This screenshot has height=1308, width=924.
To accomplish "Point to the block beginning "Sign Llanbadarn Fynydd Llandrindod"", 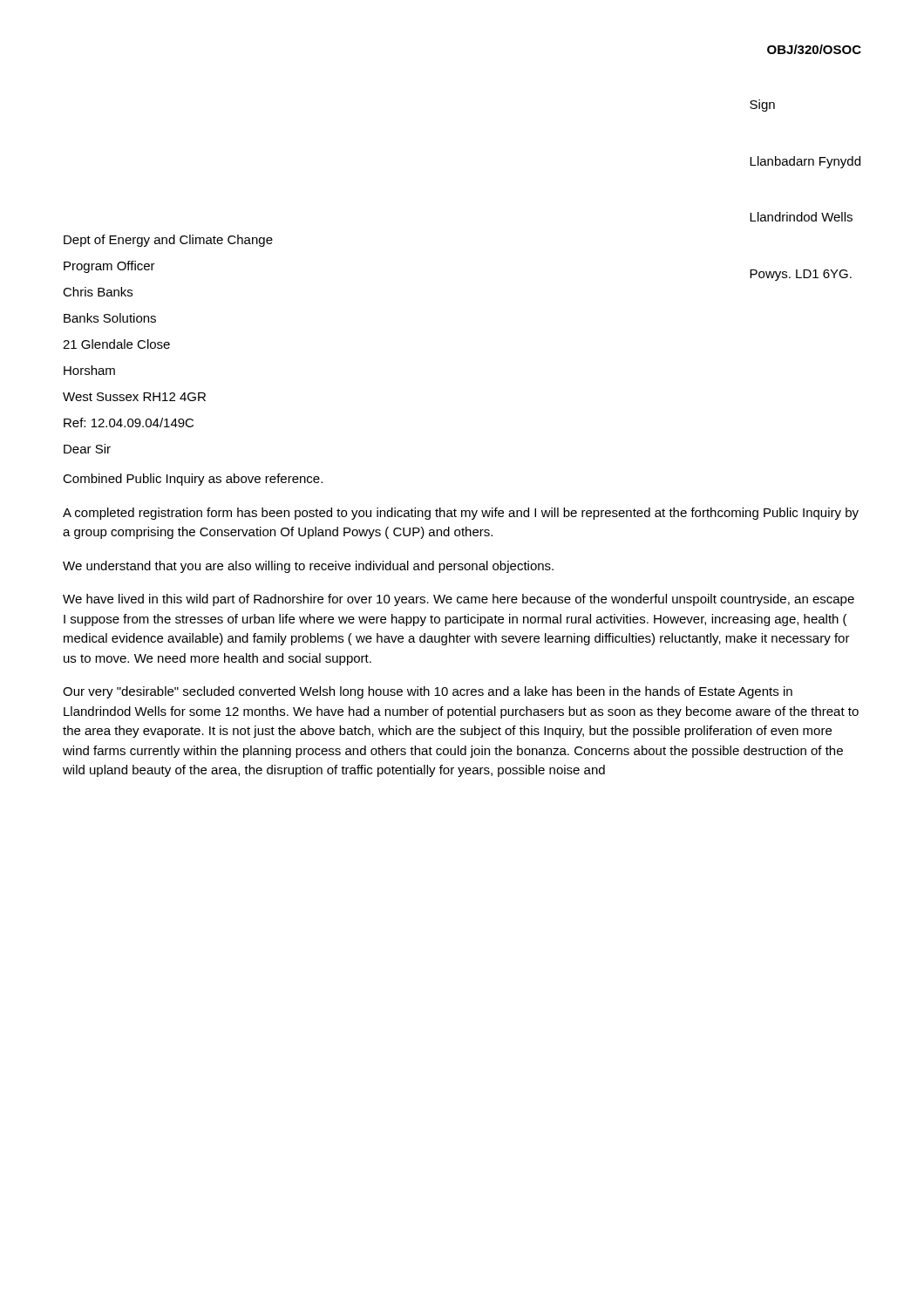I will [x=762, y=106].
